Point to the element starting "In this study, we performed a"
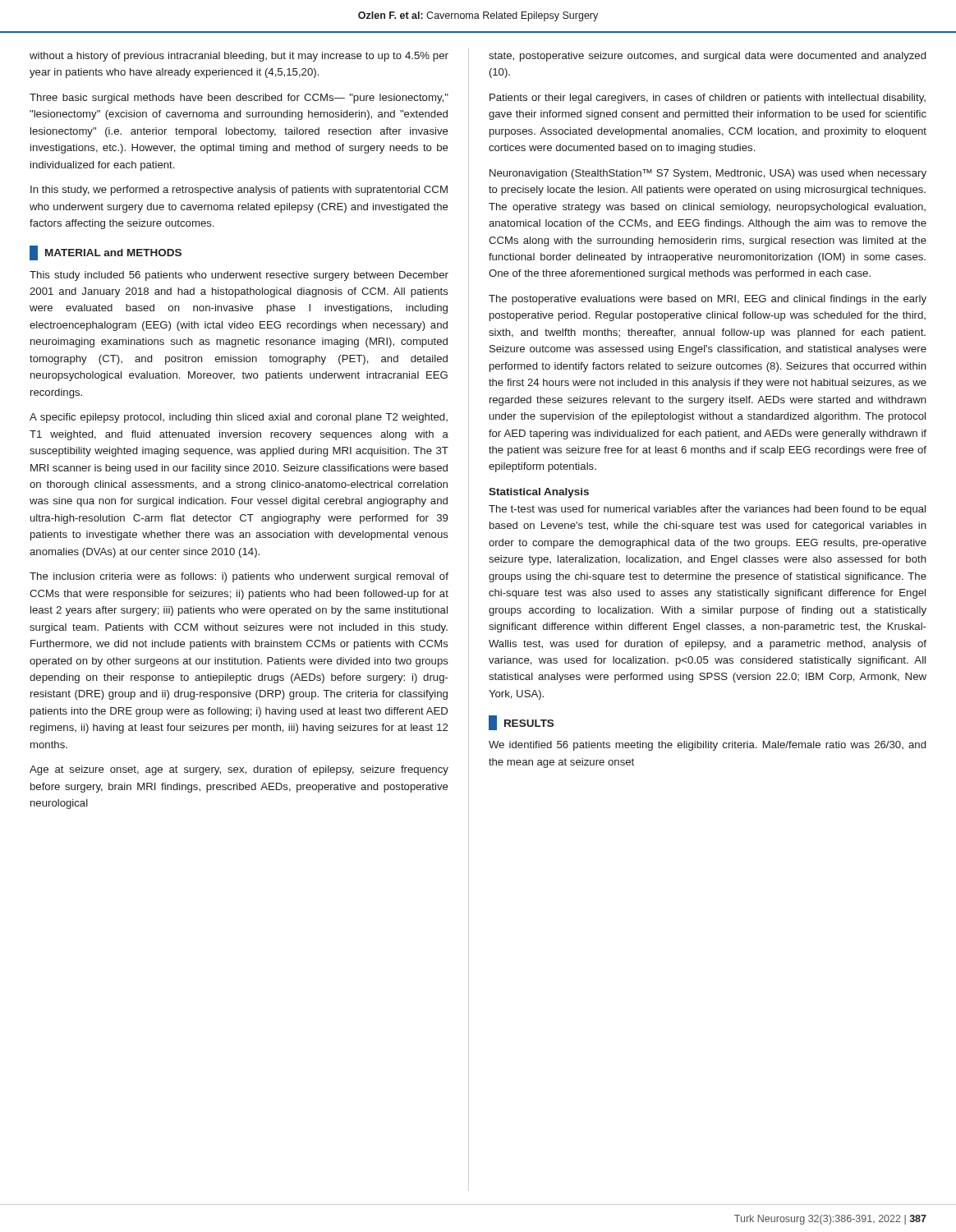This screenshot has height=1232, width=956. pyautogui.click(x=239, y=206)
